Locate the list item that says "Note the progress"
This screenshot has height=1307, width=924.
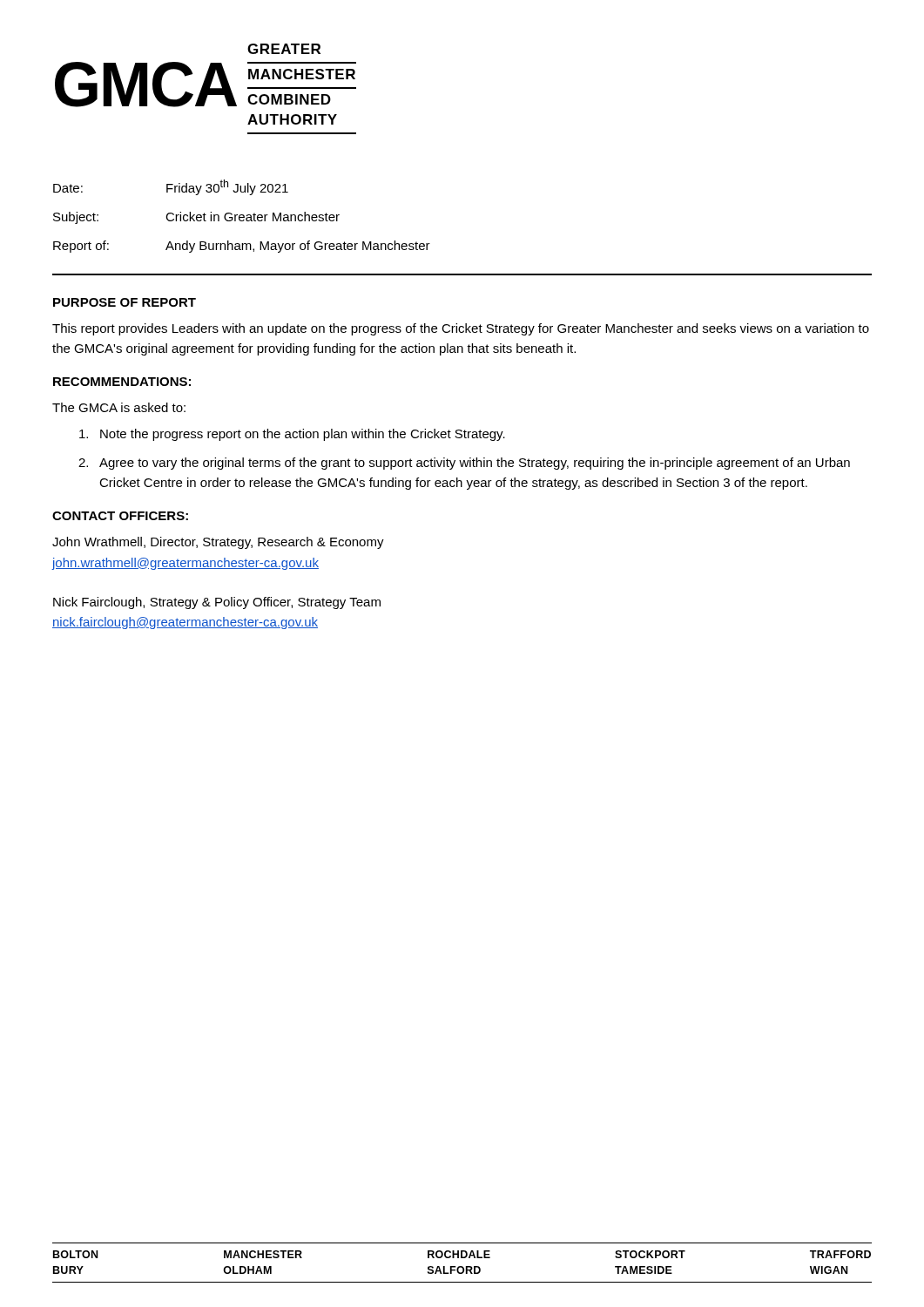292,433
